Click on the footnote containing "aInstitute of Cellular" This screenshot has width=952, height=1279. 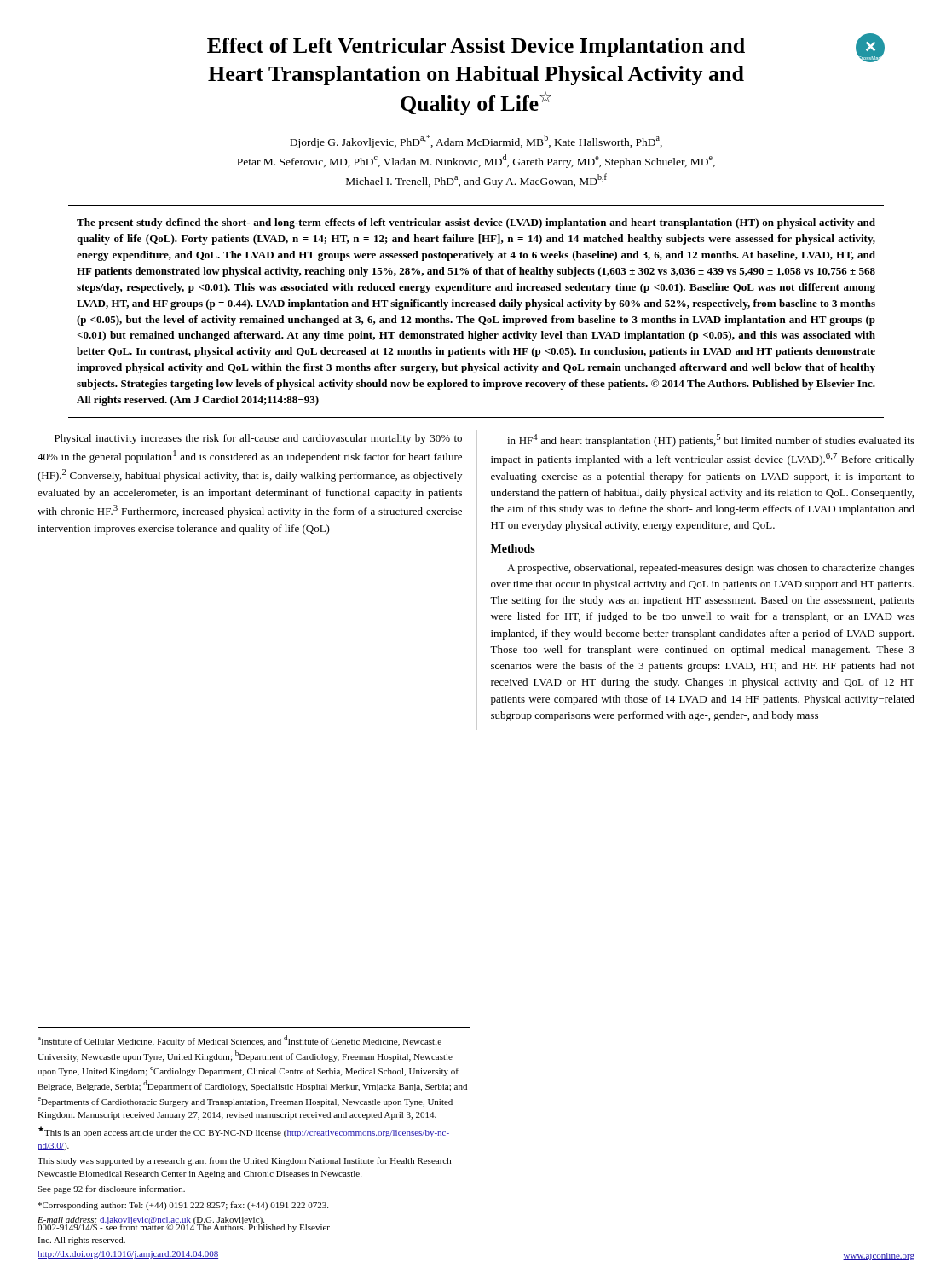coord(252,1076)
